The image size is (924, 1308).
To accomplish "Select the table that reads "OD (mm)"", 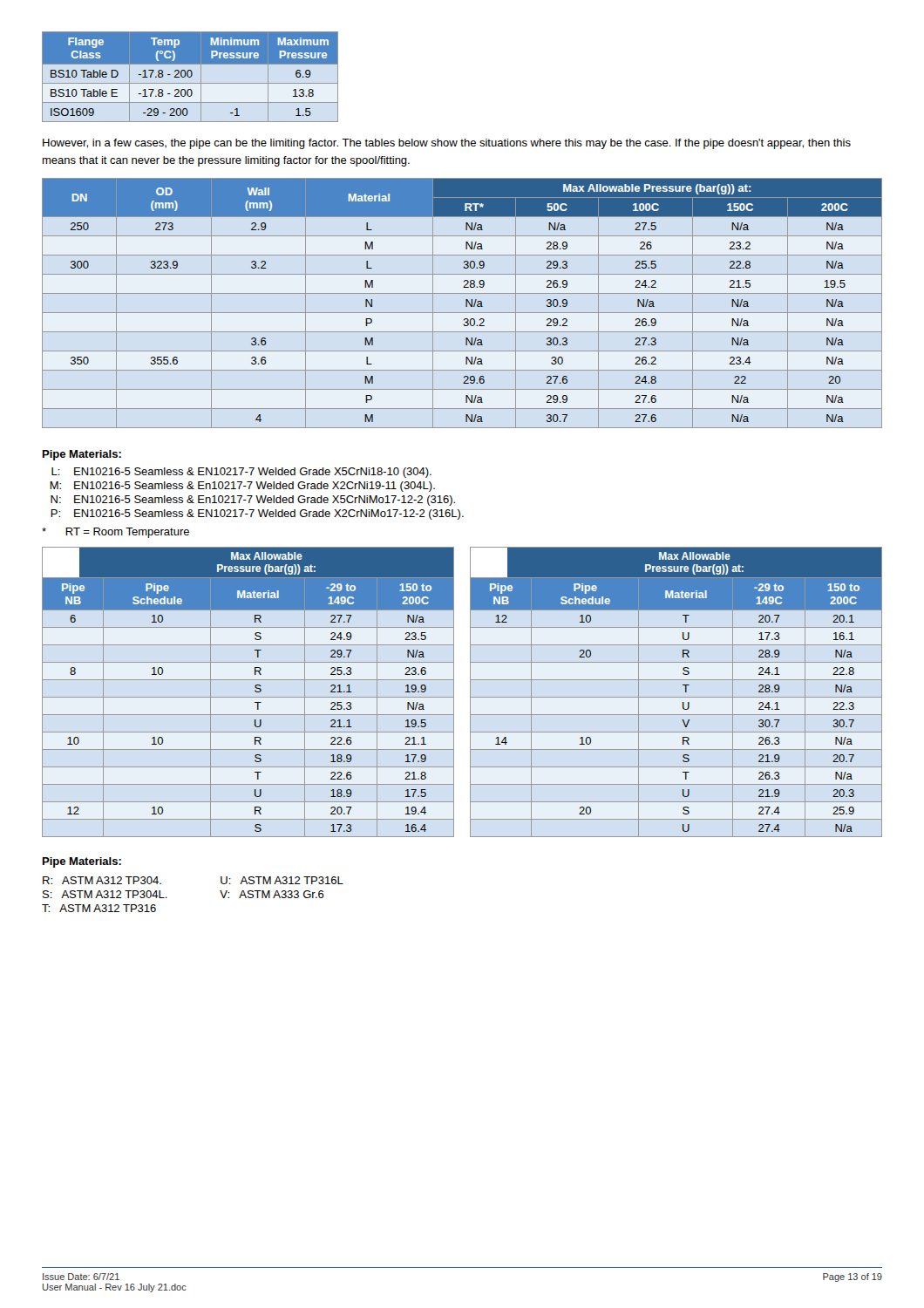I will tap(462, 303).
